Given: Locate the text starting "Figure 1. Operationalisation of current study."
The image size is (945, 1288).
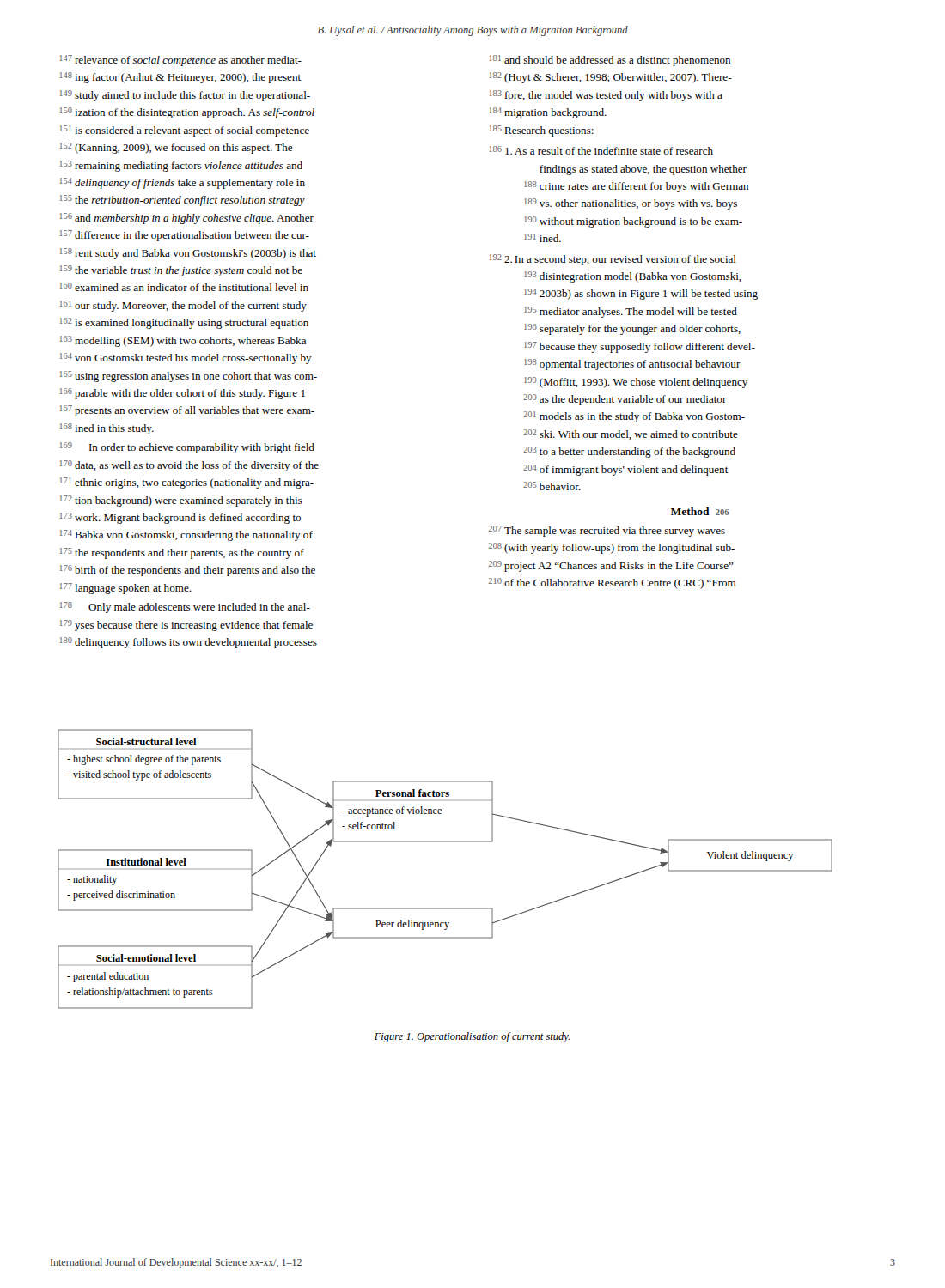Looking at the screenshot, I should coord(472,1036).
